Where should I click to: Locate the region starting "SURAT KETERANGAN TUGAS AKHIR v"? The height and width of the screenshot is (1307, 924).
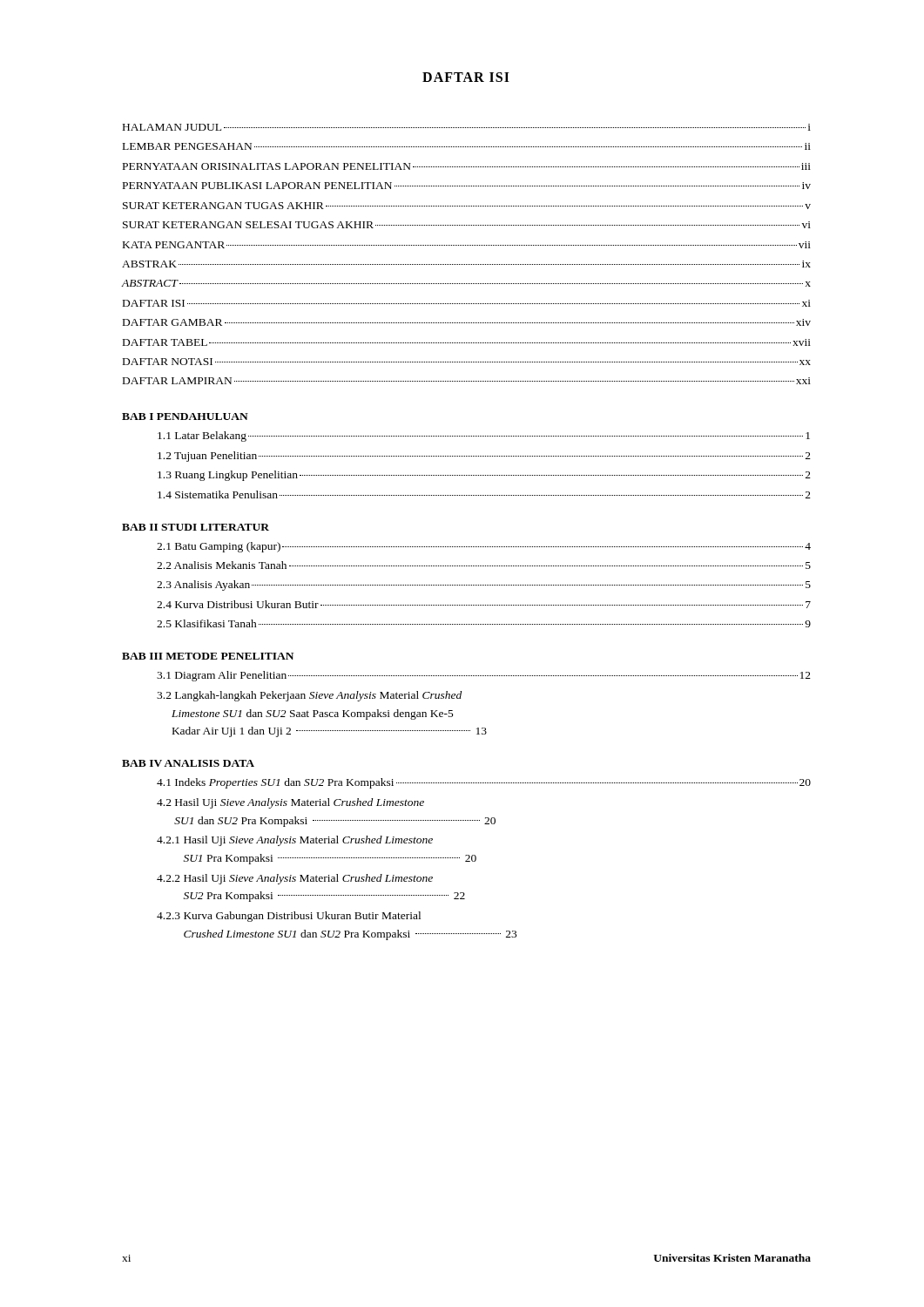coord(466,206)
